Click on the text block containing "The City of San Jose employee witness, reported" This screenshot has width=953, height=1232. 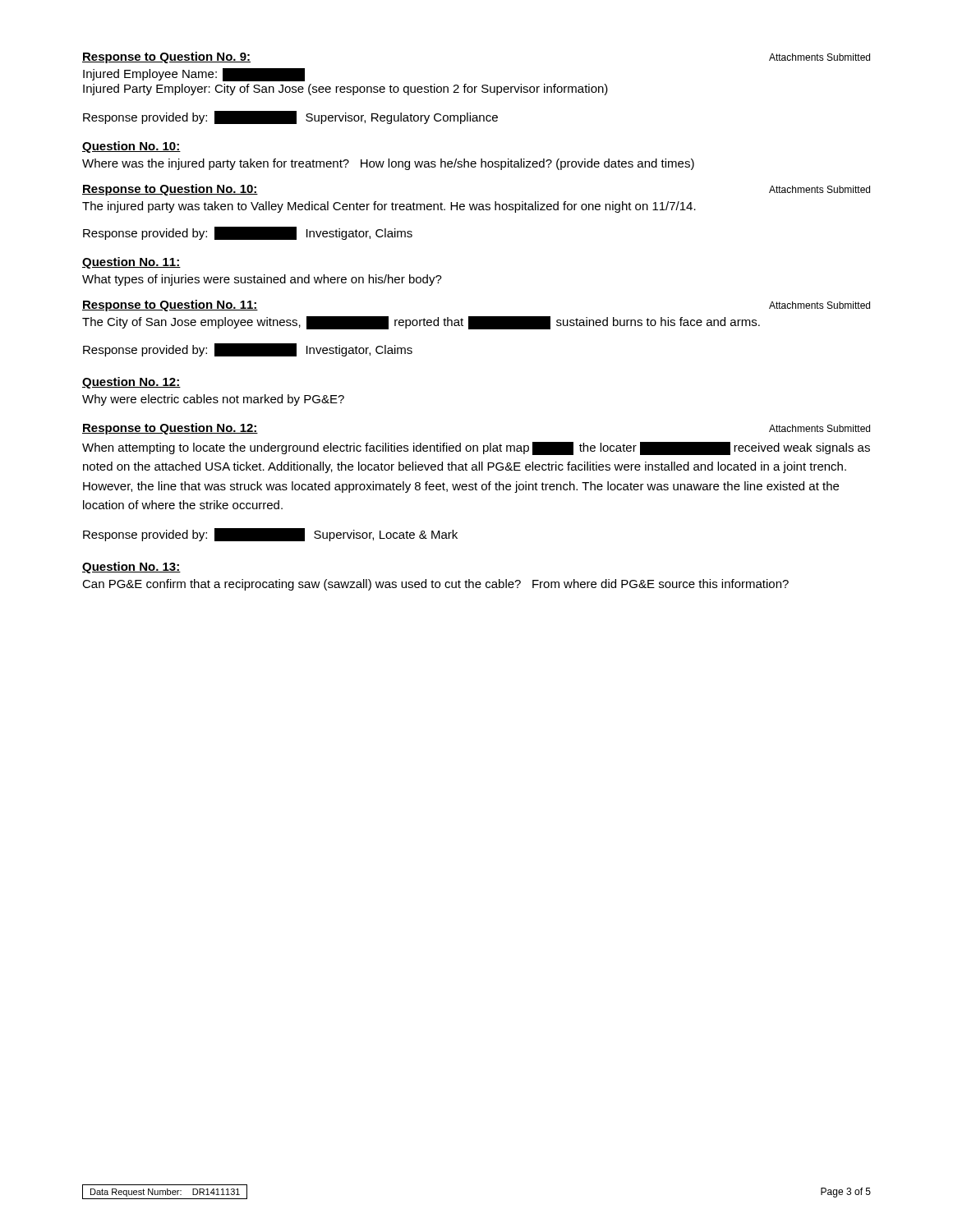(x=421, y=322)
